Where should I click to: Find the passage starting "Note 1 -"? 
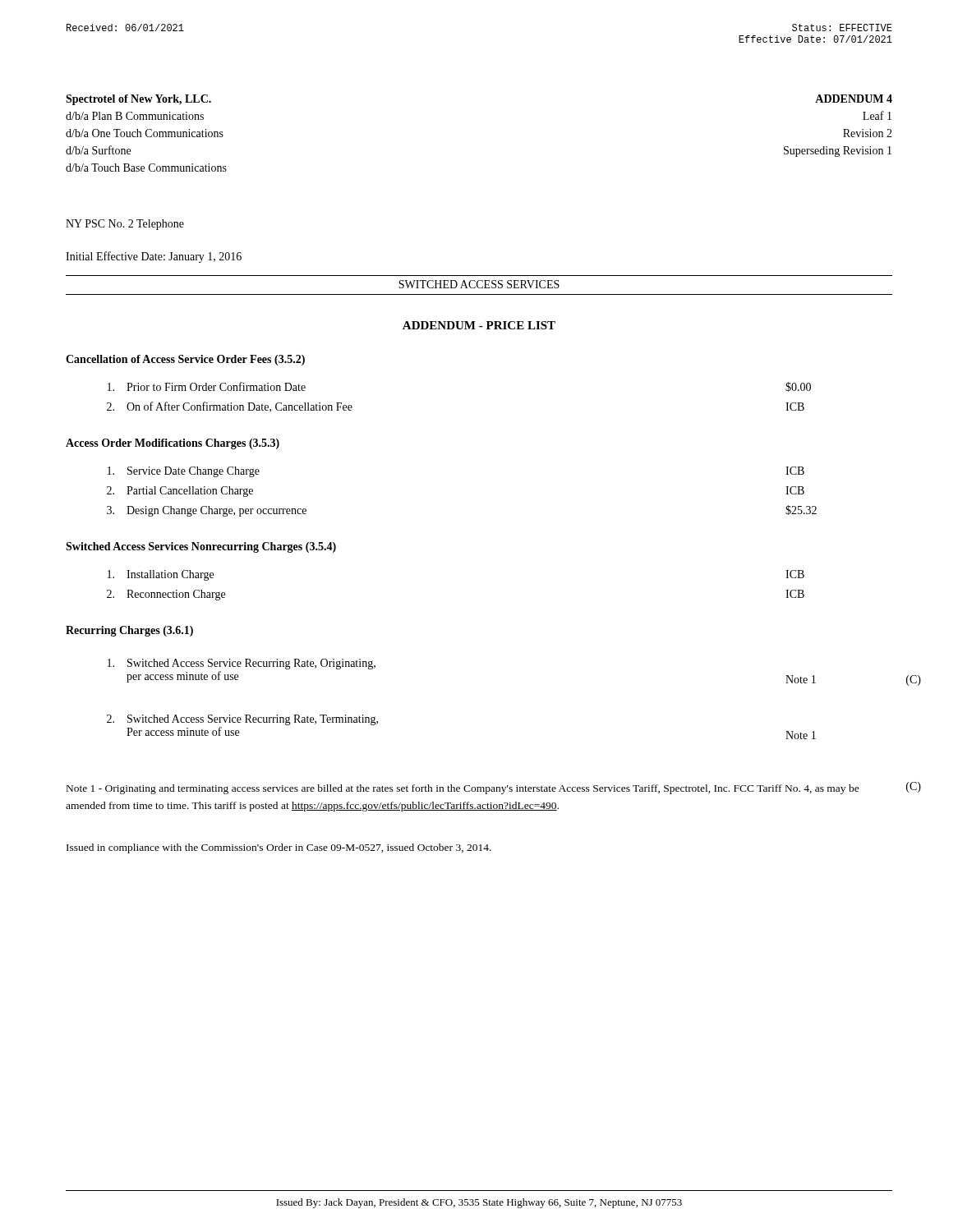[462, 797]
